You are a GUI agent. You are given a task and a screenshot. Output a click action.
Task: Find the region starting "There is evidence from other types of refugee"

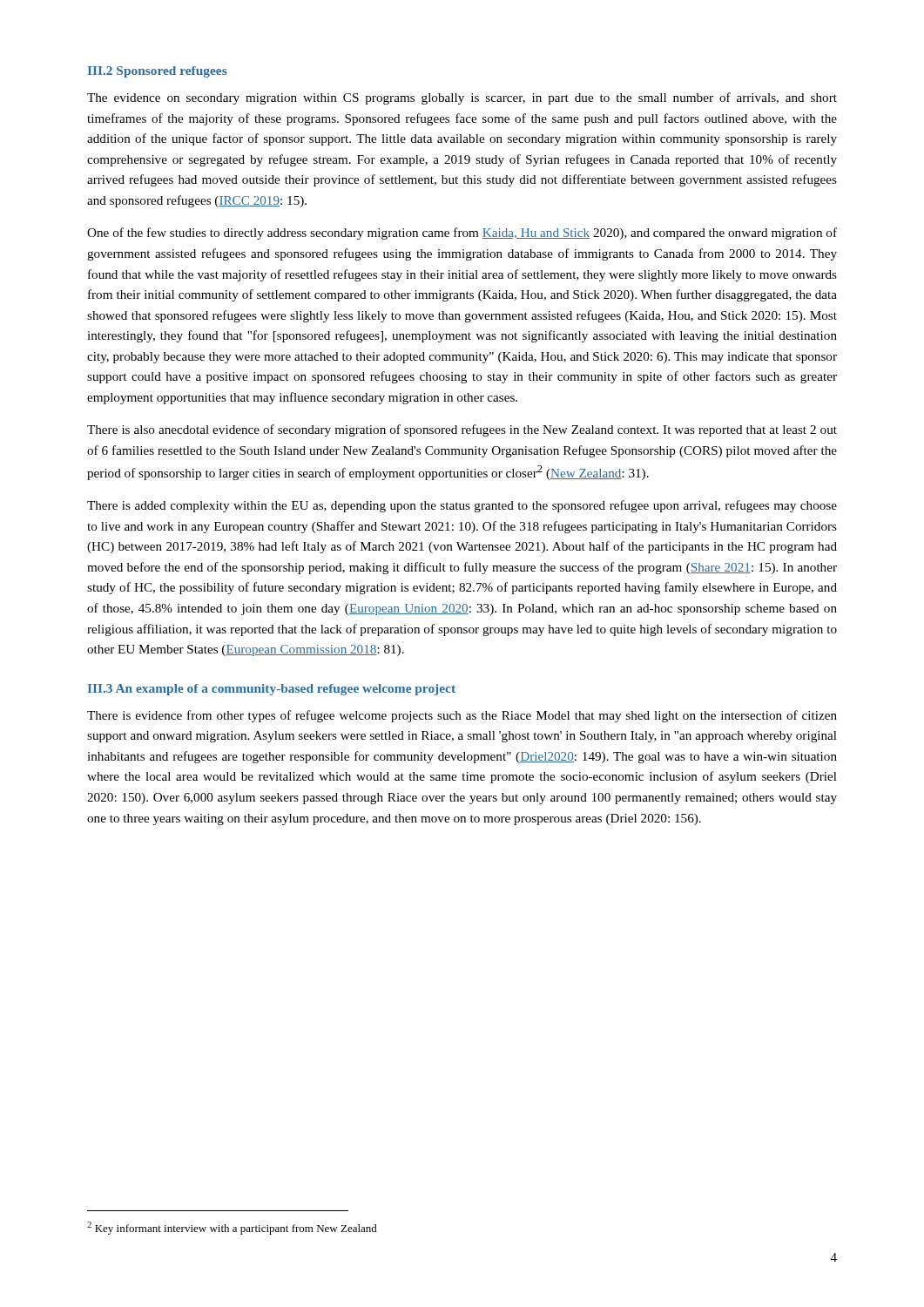462,766
